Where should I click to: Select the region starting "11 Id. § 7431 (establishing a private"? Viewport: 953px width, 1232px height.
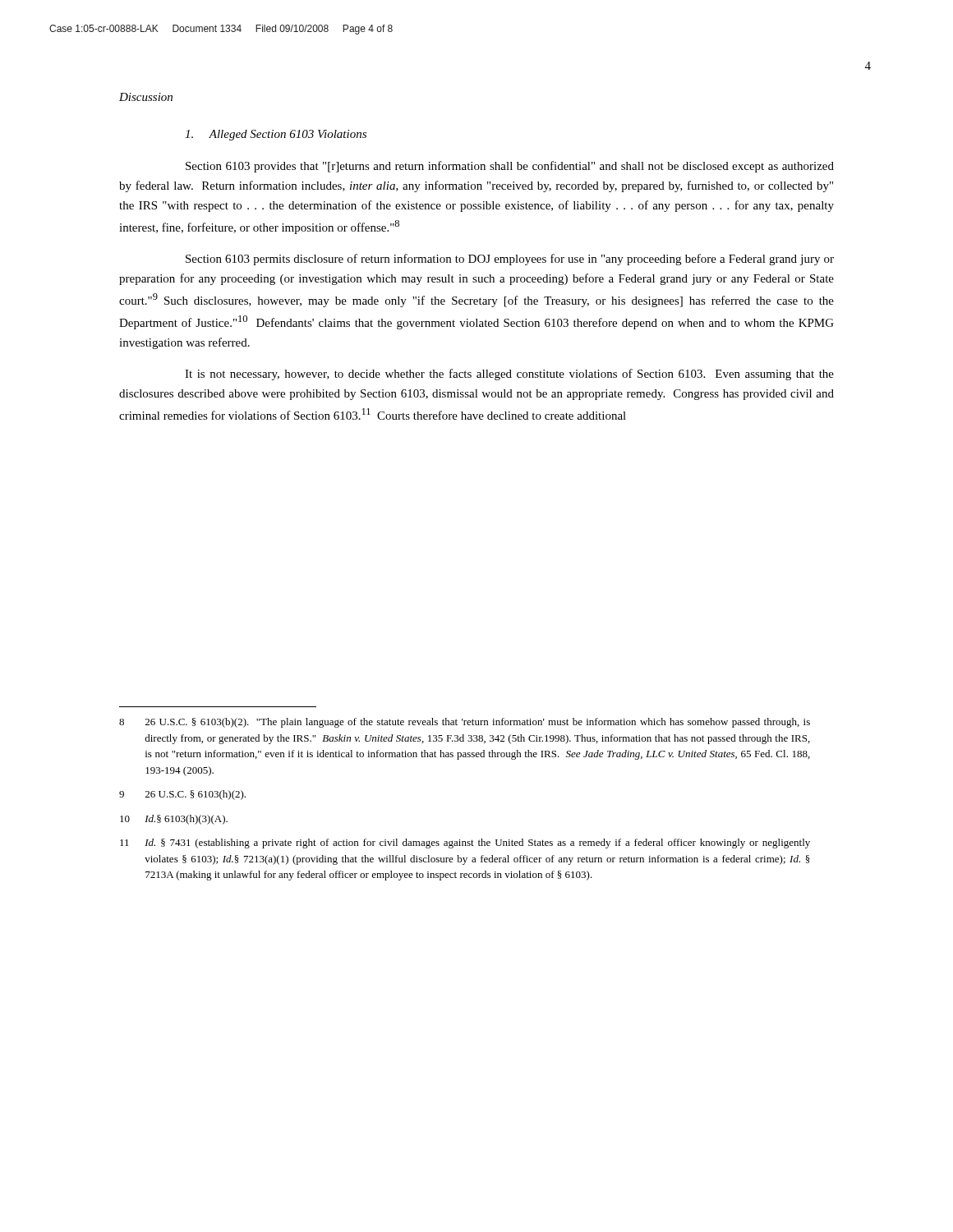[465, 858]
